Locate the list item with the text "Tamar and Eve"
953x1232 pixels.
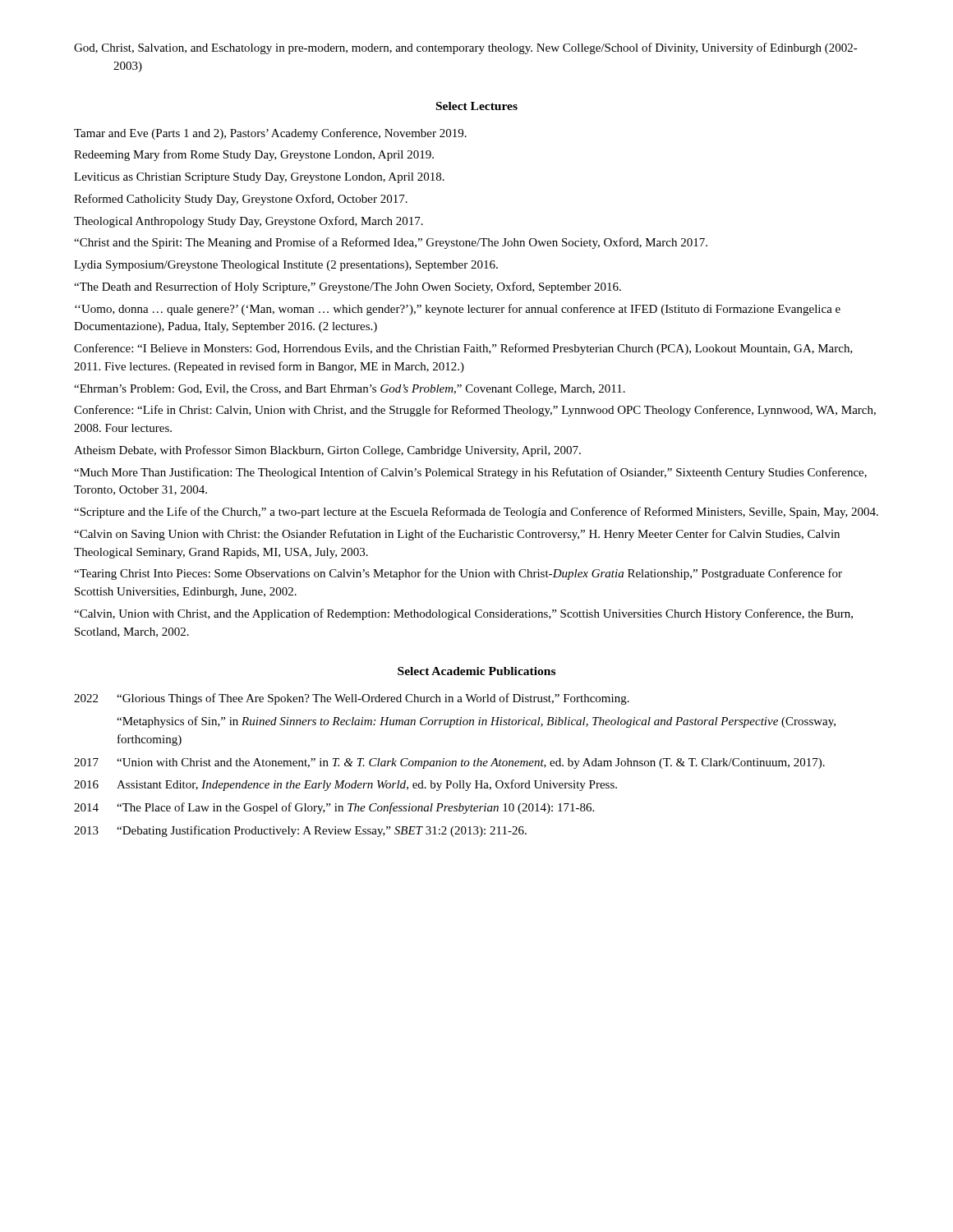click(x=271, y=133)
